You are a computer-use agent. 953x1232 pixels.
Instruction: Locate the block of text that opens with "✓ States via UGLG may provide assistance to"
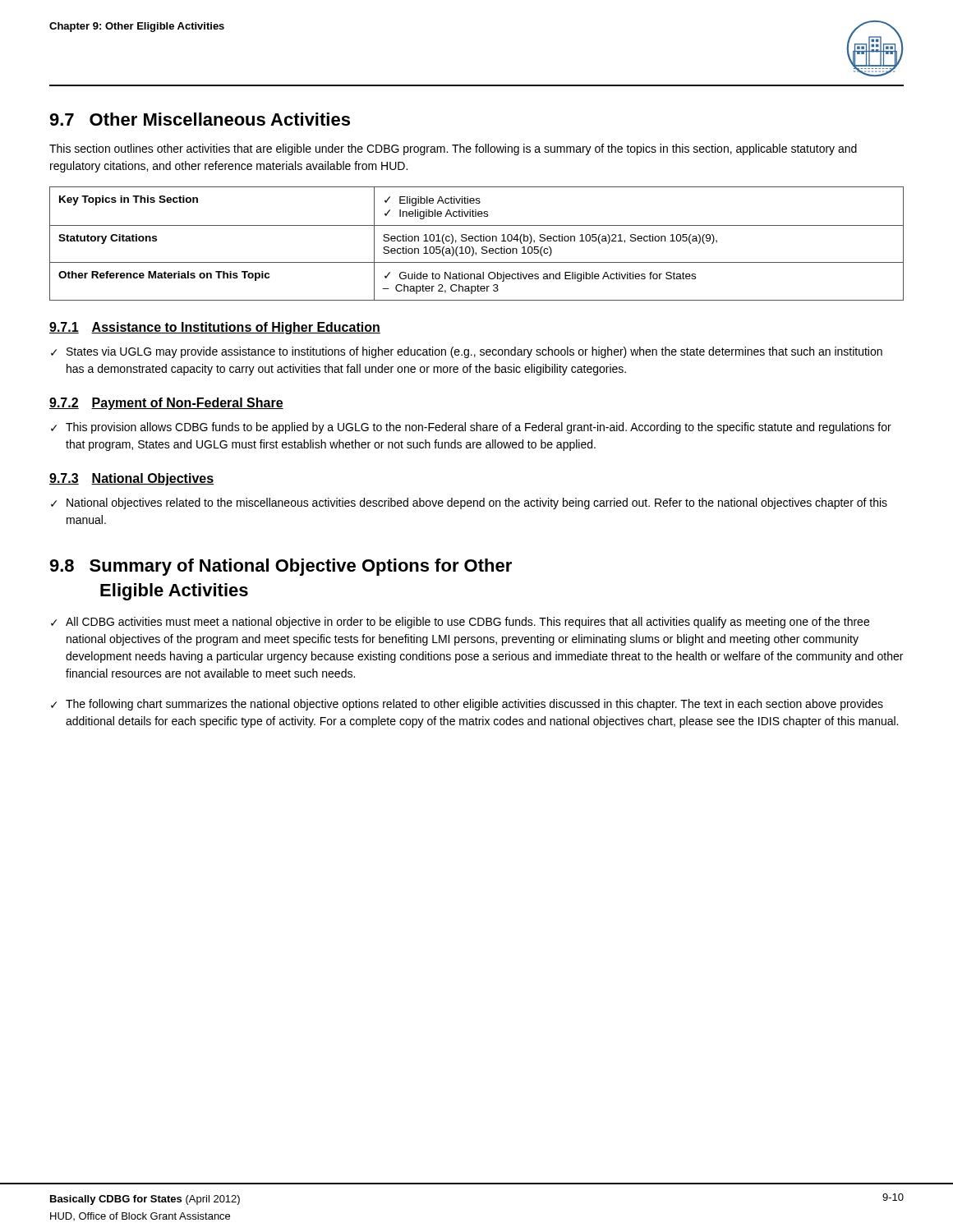pyautogui.click(x=476, y=361)
